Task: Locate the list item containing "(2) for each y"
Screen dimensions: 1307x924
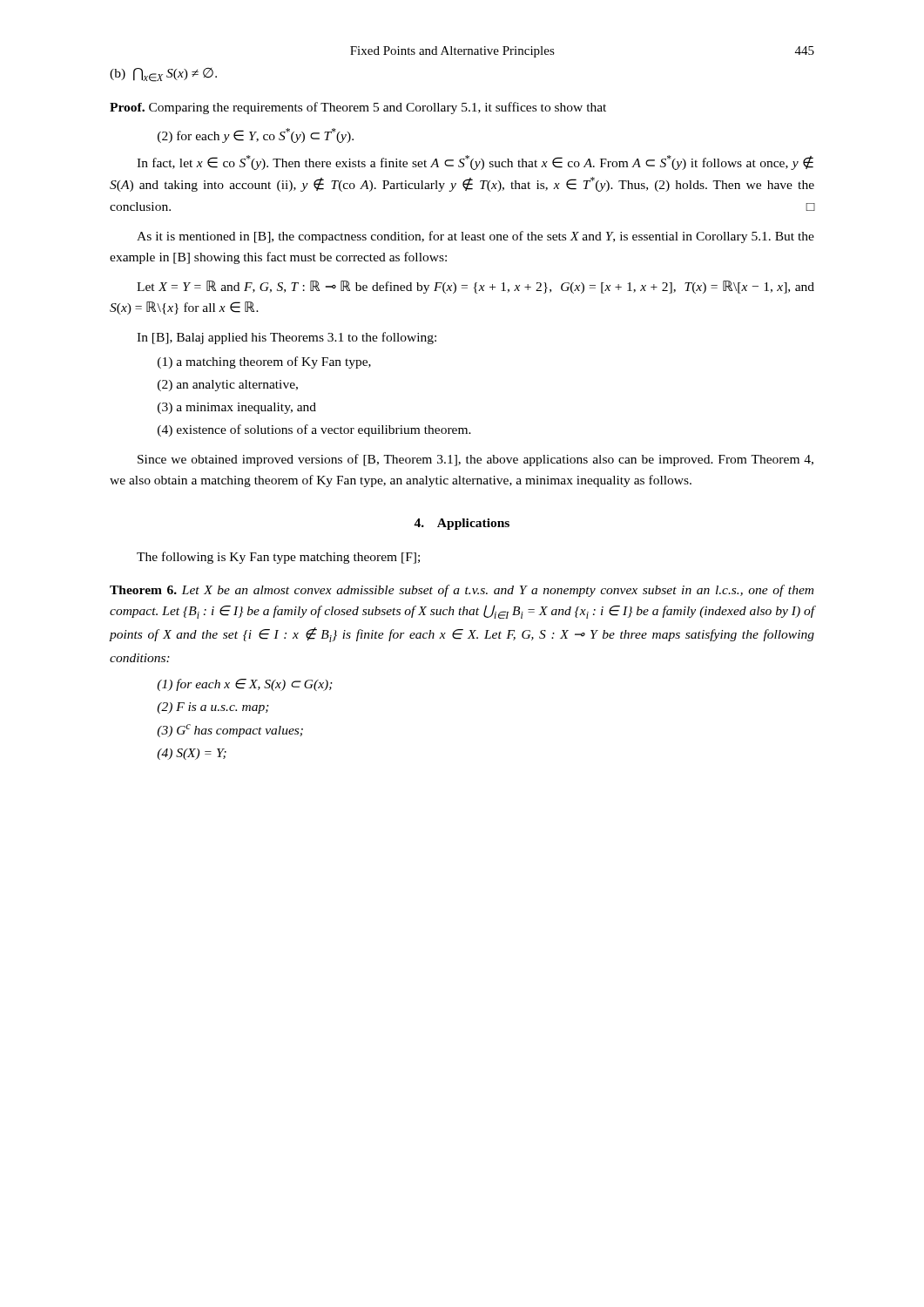Action: point(256,135)
